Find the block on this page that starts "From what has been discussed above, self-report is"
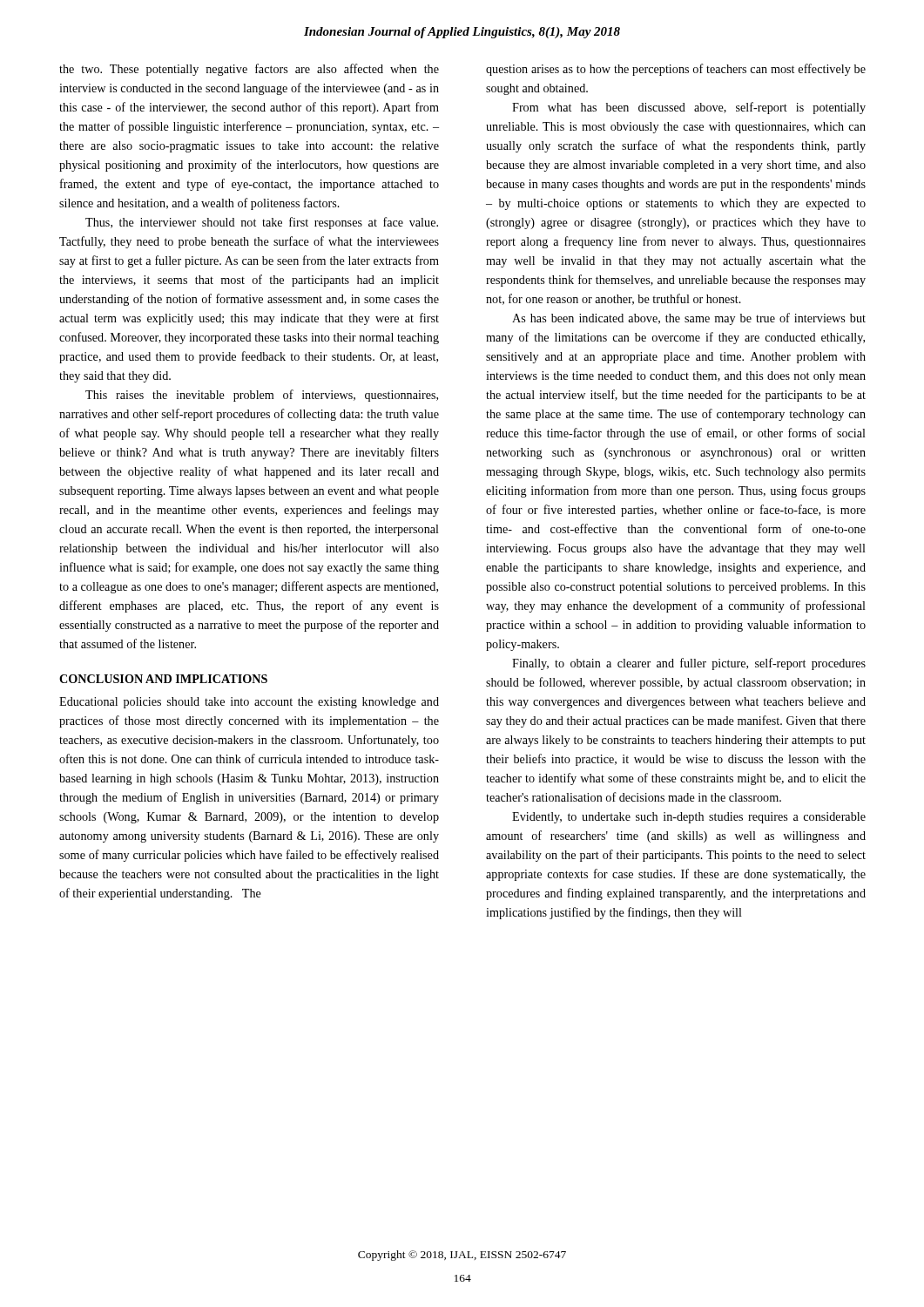Screen dimensions: 1307x924 point(676,203)
